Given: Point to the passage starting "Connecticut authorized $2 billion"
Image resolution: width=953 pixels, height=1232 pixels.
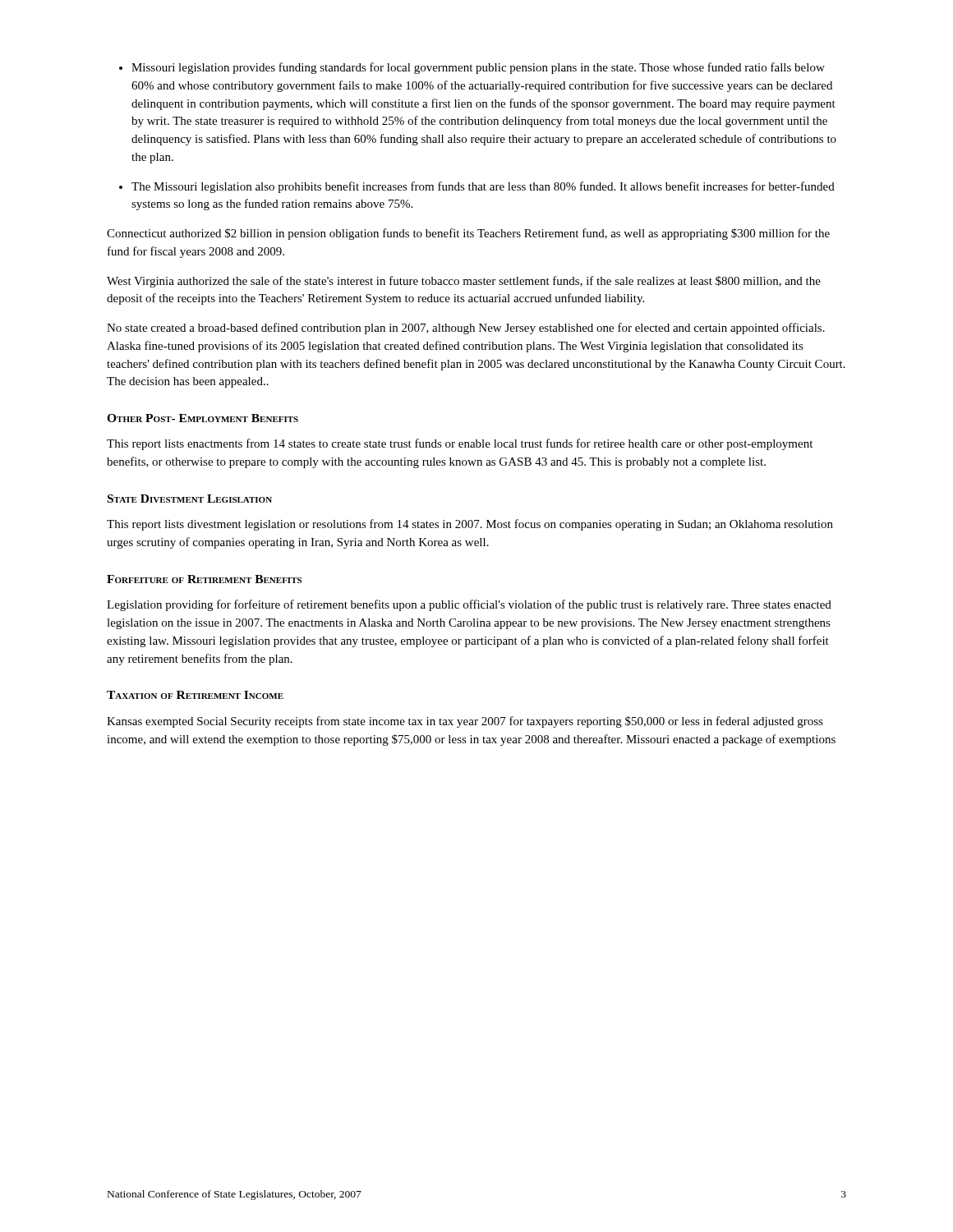Looking at the screenshot, I should point(476,243).
